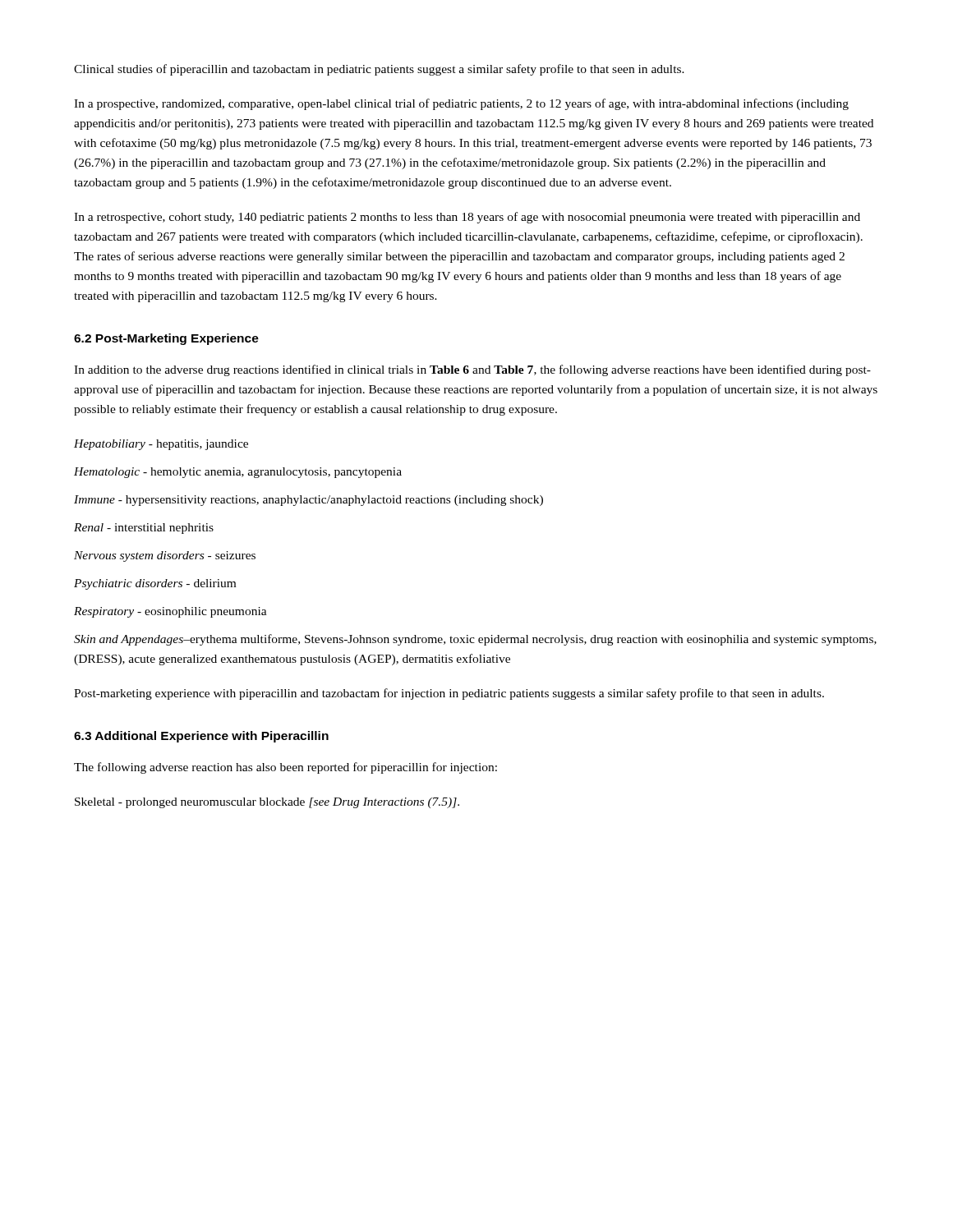Point to the text block starting "In a retrospective, cohort study, 140 pediatric"

point(469,256)
